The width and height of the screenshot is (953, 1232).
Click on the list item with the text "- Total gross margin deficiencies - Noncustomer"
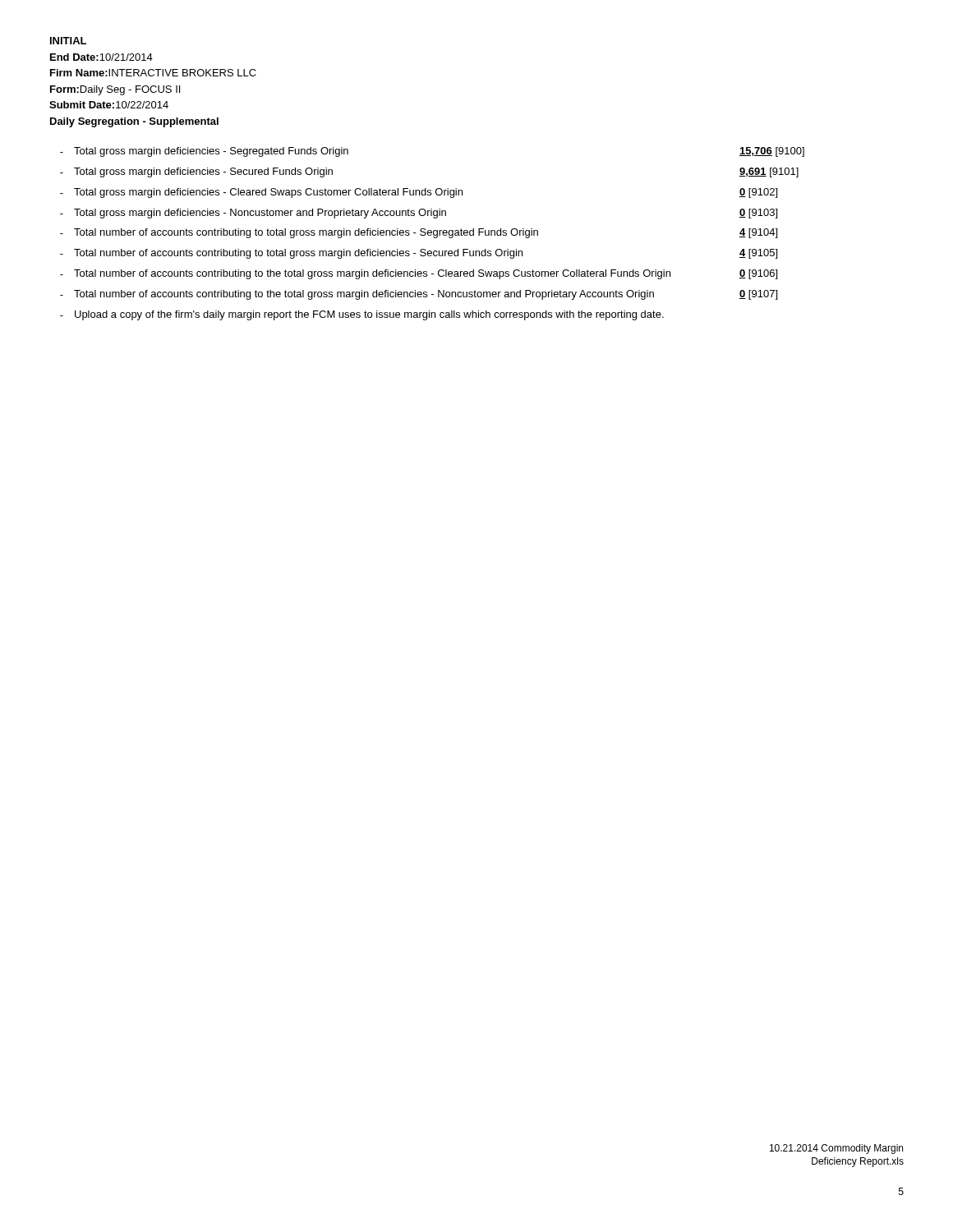(x=419, y=214)
